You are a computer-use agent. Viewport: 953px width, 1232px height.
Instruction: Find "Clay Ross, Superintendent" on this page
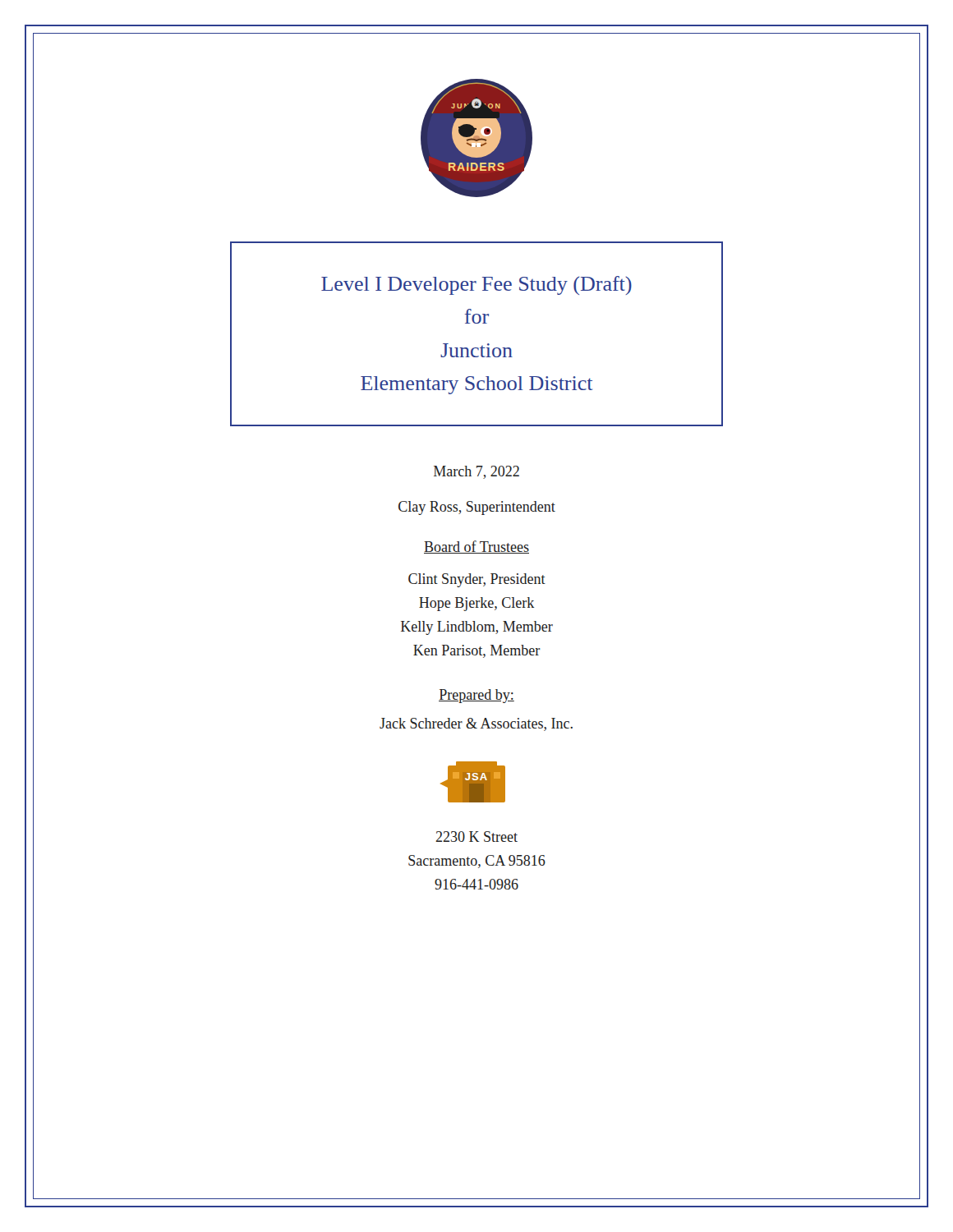(x=476, y=507)
